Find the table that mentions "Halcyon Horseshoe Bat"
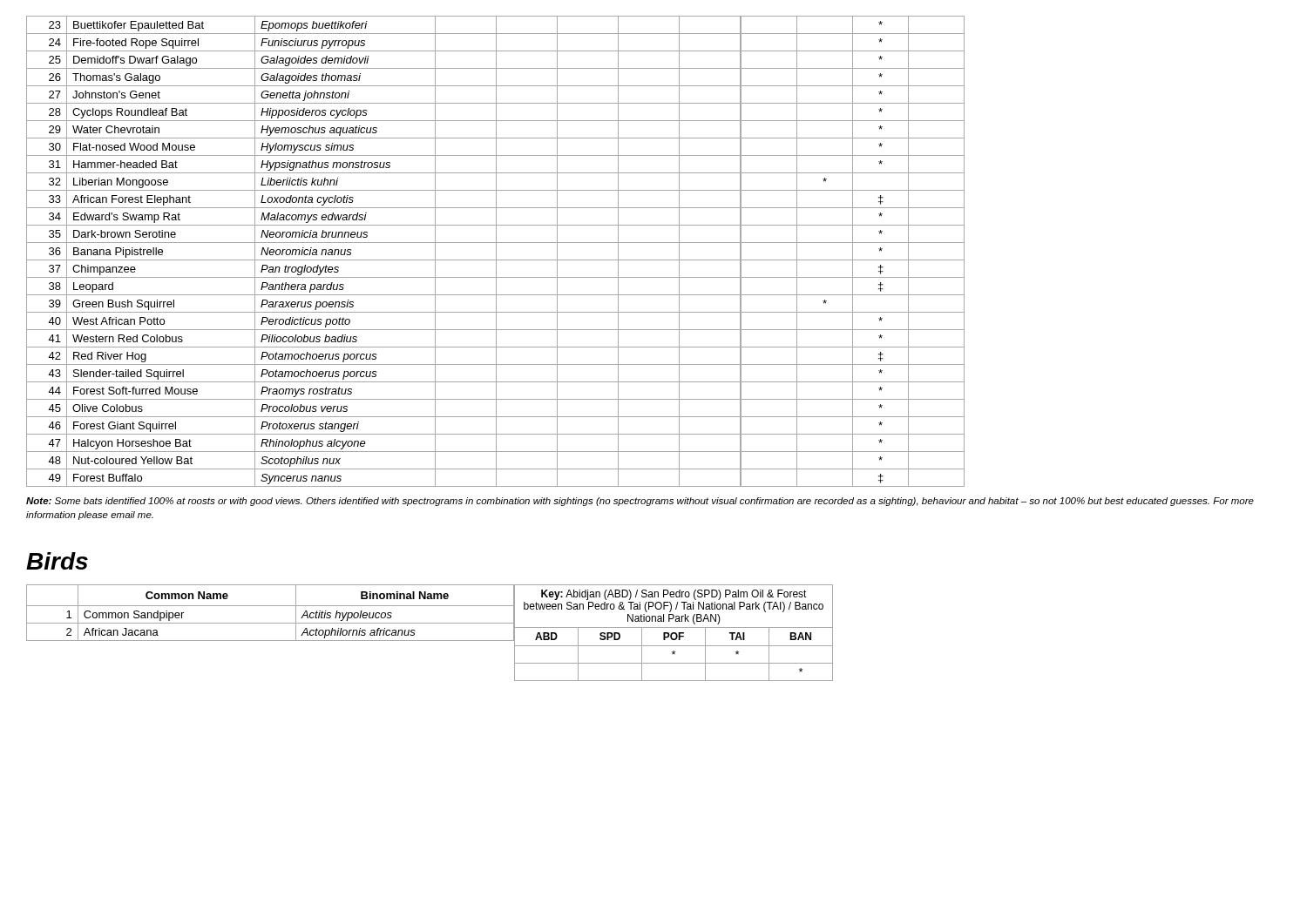This screenshot has height=924, width=1307. point(654,251)
